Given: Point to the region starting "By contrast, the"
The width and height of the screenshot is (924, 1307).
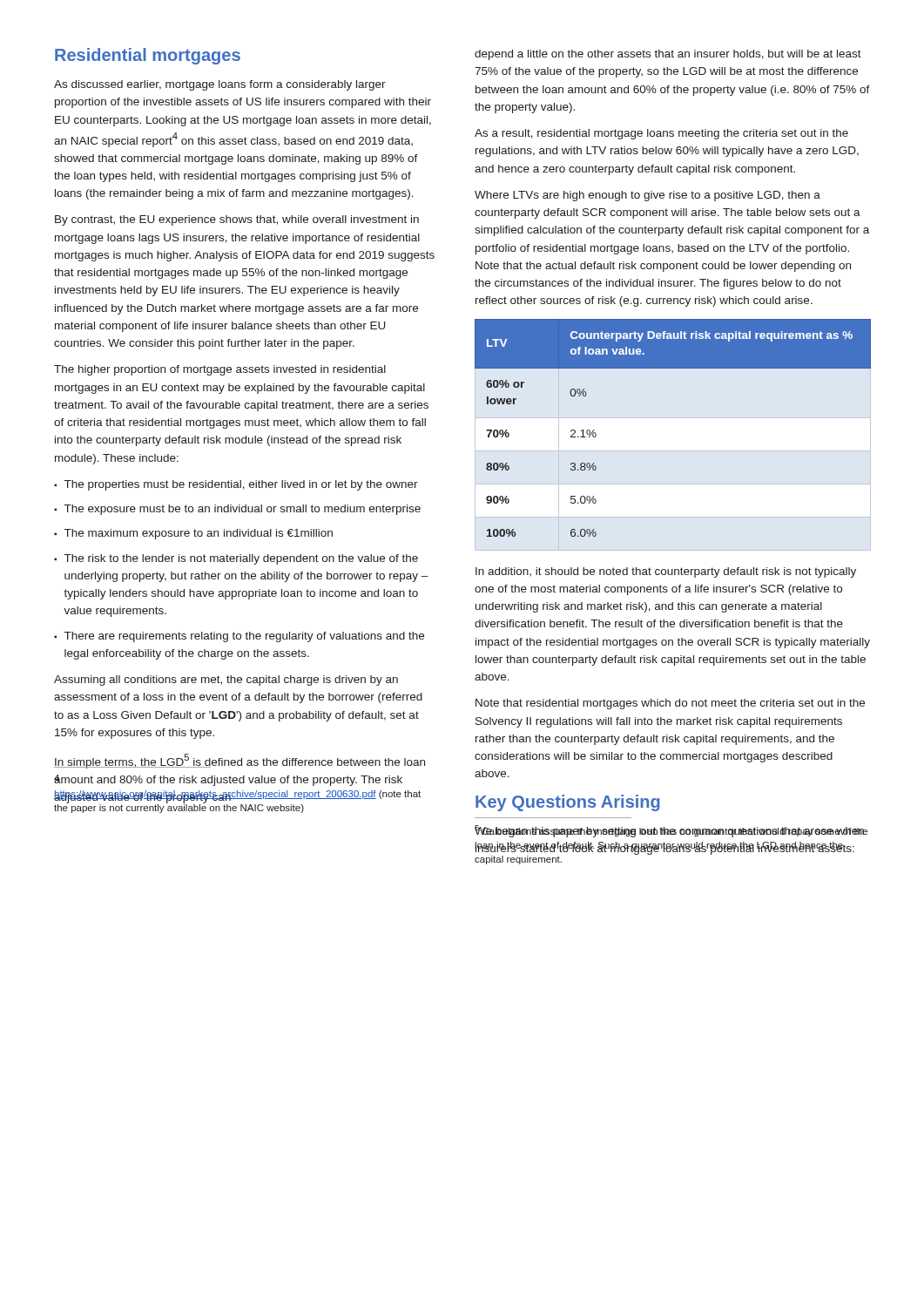Looking at the screenshot, I should click(x=245, y=282).
